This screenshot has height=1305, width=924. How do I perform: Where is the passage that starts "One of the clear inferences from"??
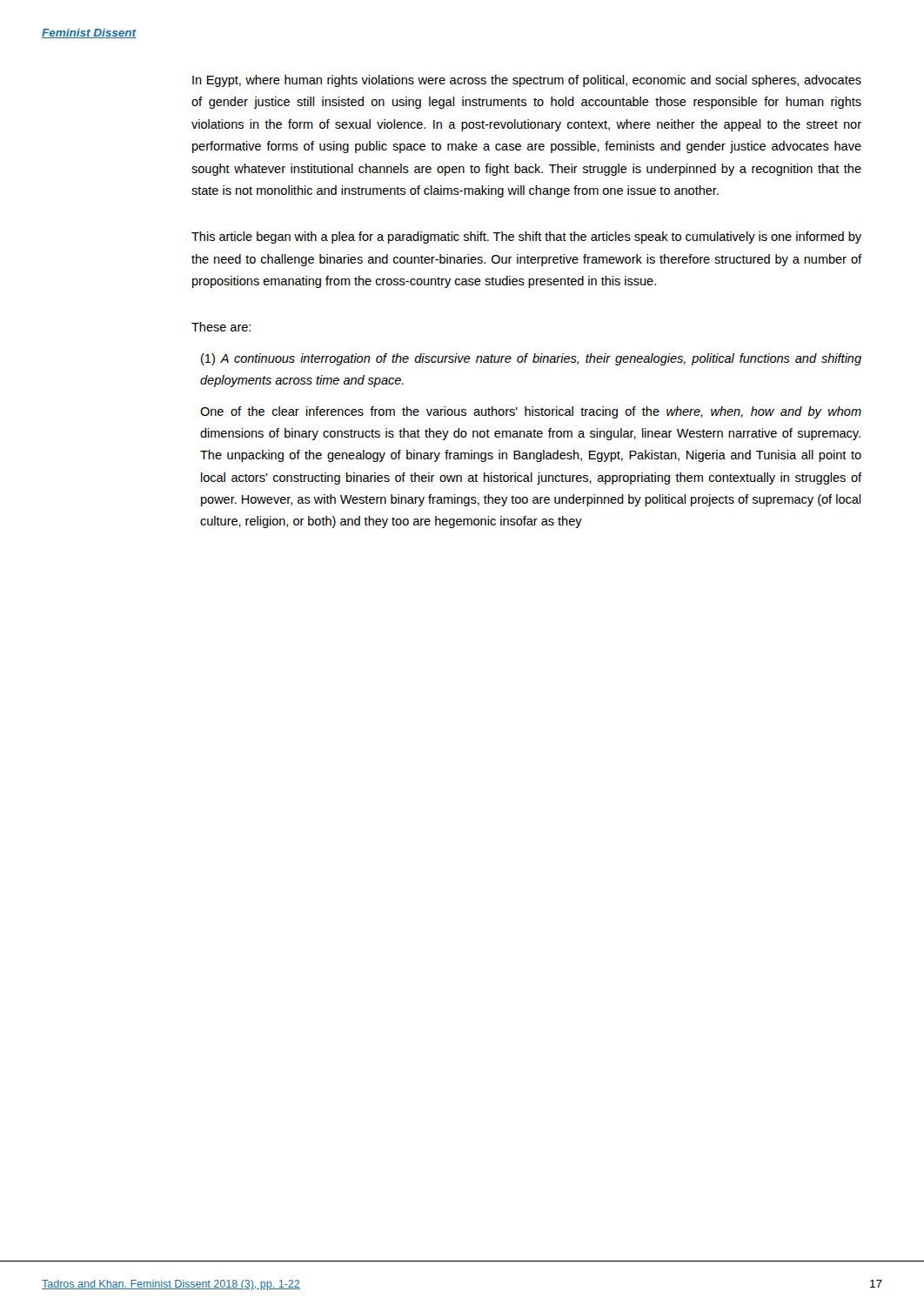click(531, 466)
